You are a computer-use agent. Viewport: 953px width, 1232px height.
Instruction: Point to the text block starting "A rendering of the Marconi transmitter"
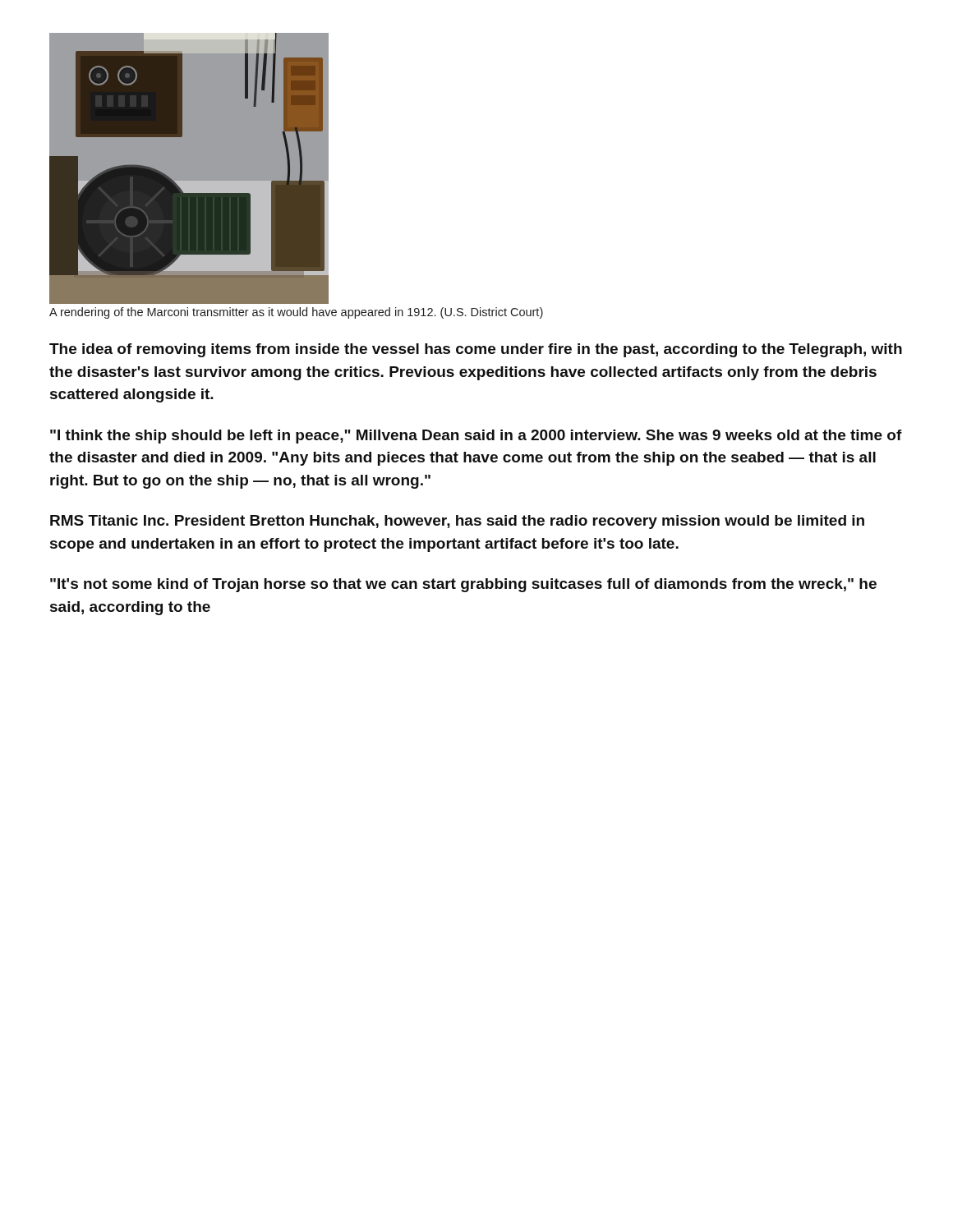tap(296, 312)
